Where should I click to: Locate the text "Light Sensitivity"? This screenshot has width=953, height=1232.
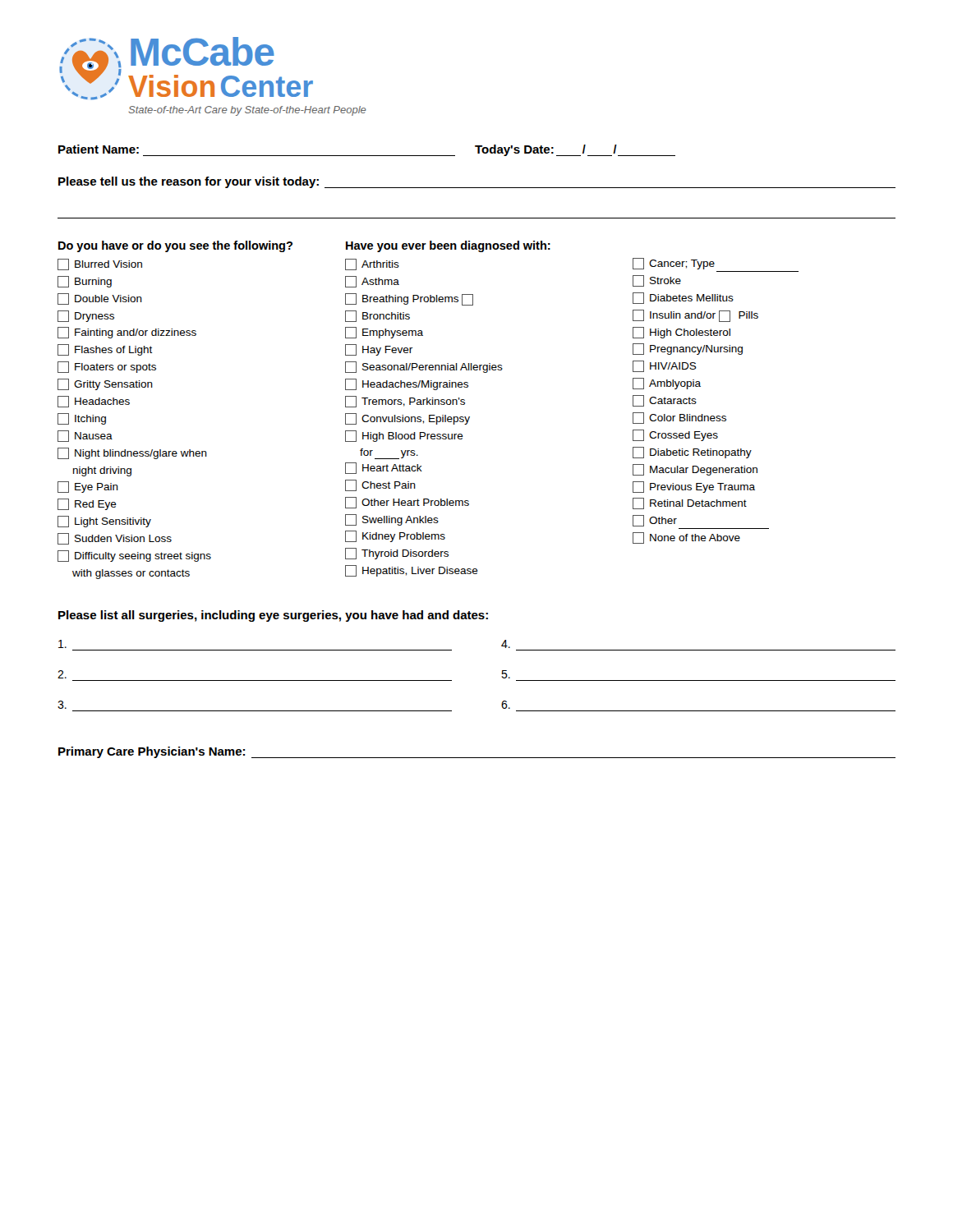104,522
